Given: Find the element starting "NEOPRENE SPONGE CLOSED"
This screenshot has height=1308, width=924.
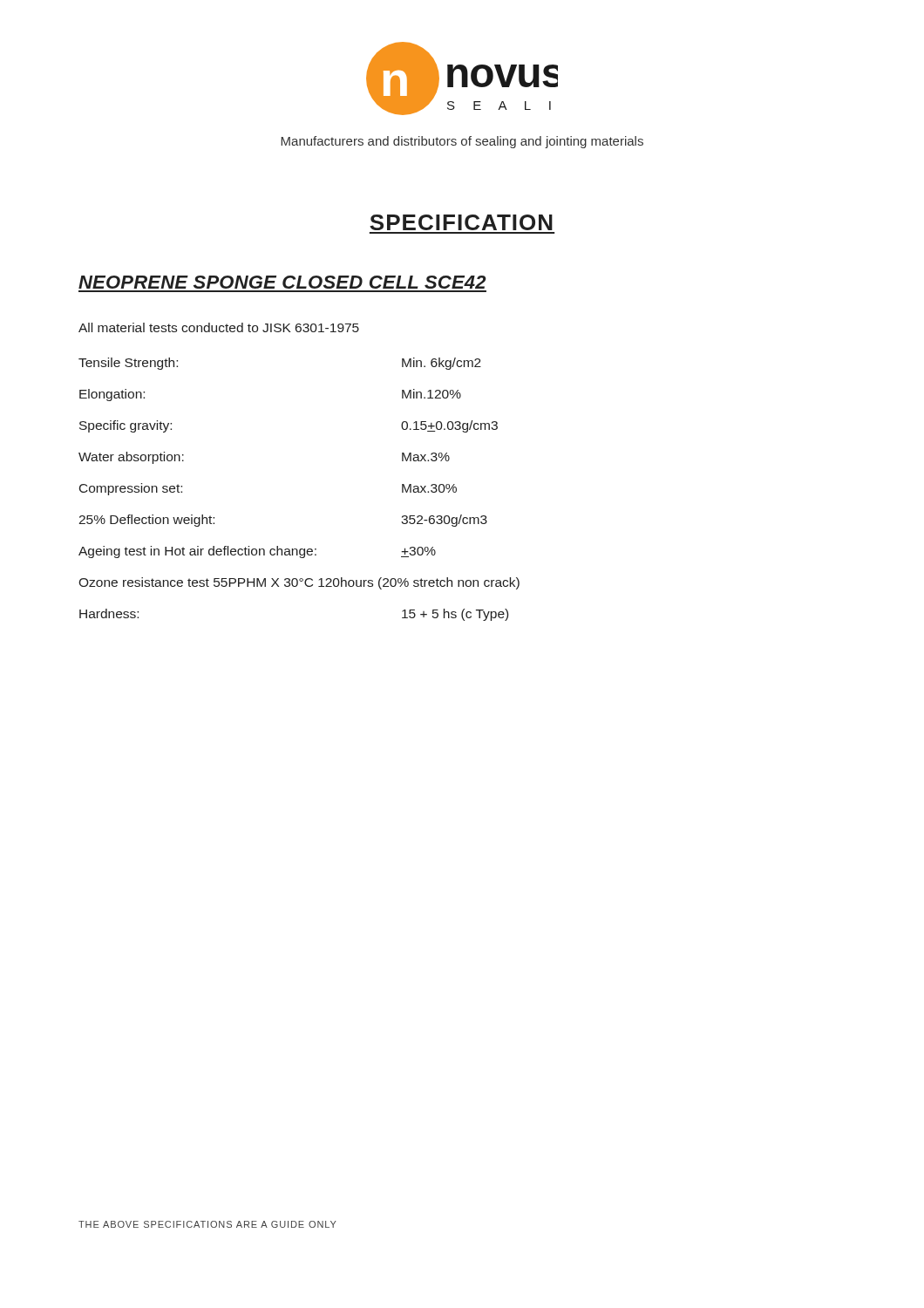Looking at the screenshot, I should pyautogui.click(x=282, y=282).
